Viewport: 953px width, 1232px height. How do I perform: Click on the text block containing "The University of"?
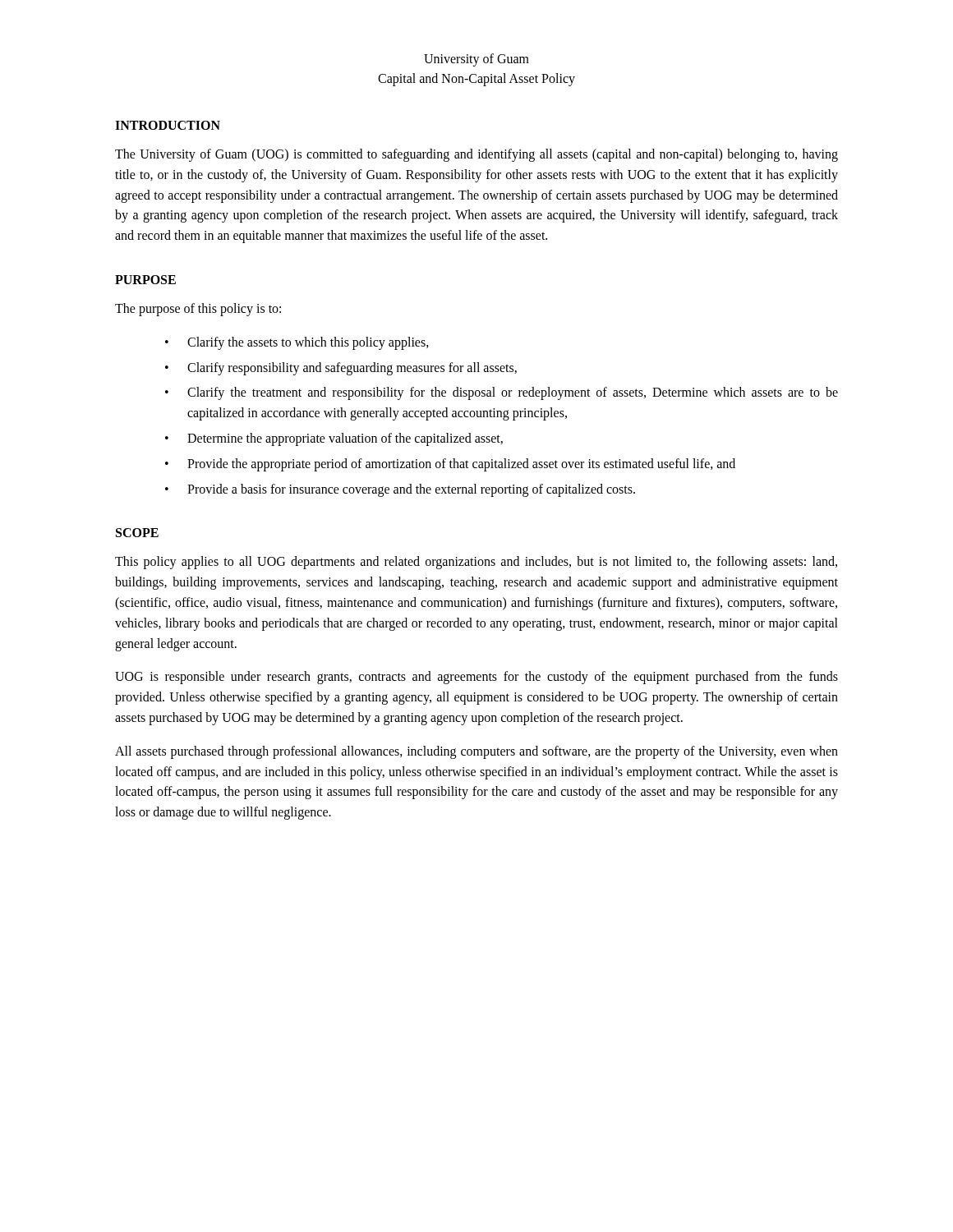pos(476,195)
